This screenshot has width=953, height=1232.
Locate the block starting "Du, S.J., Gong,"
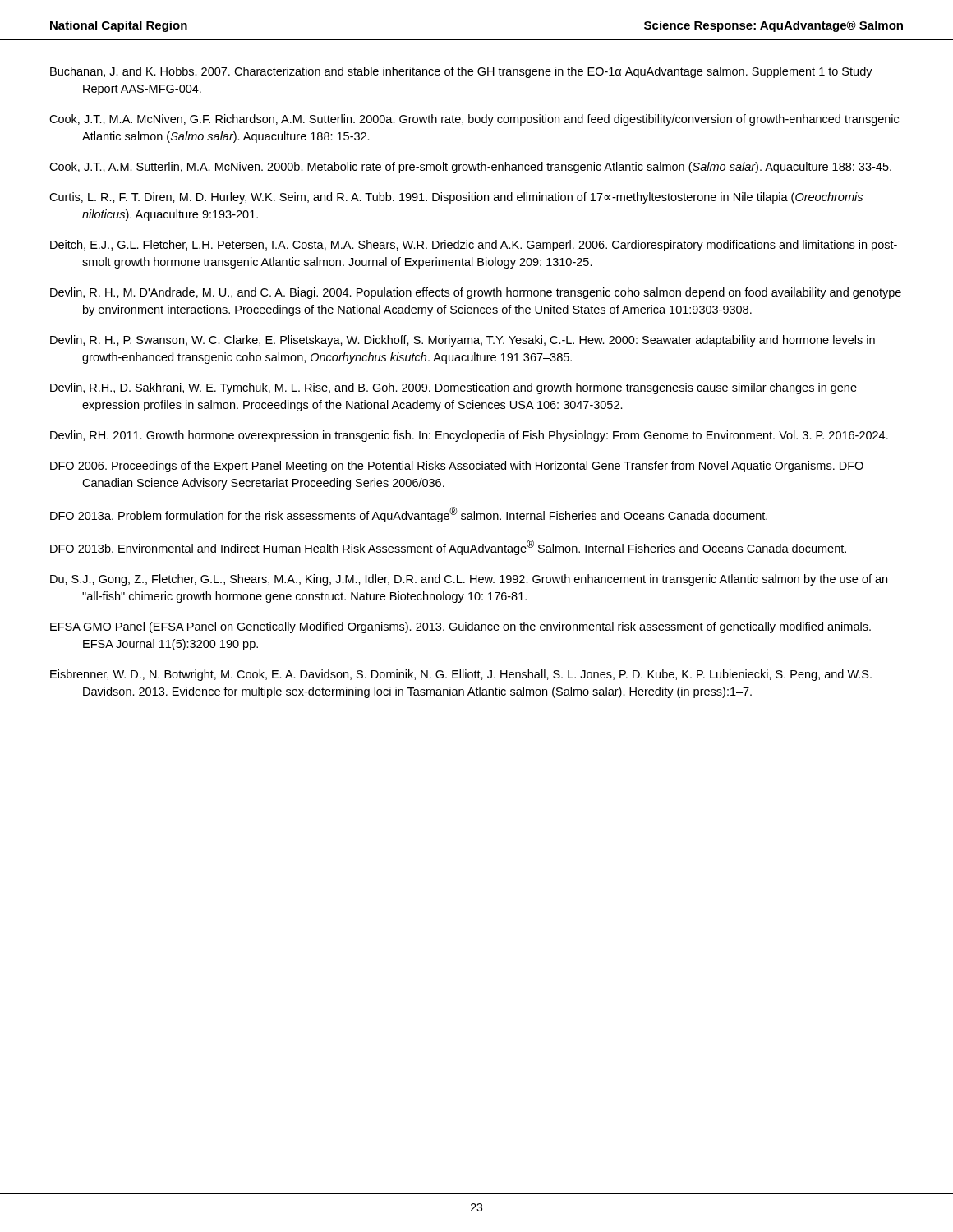tap(469, 588)
